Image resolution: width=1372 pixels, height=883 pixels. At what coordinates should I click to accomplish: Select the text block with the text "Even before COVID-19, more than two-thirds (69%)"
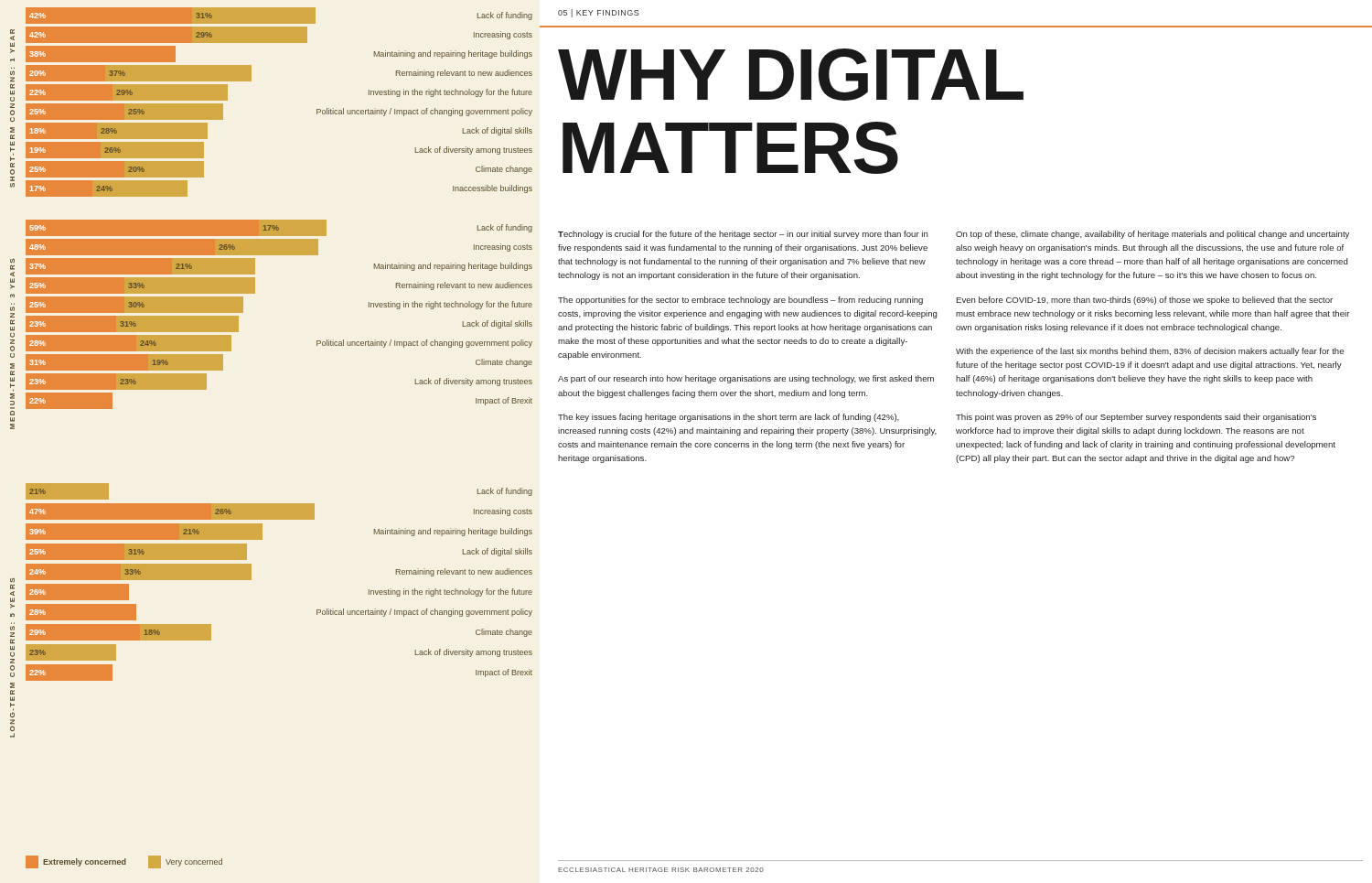click(1153, 313)
